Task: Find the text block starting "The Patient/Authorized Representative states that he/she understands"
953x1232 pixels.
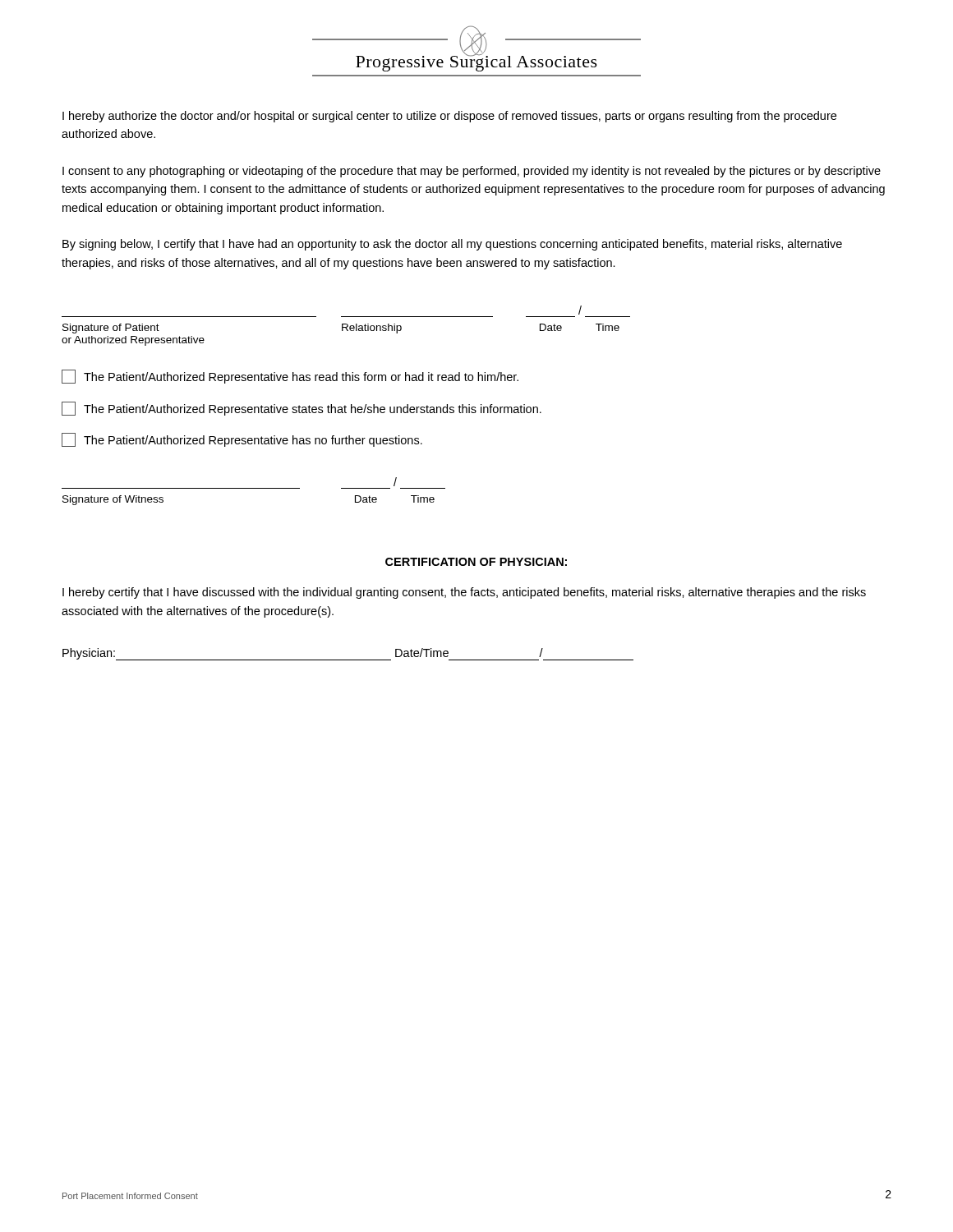Action: (302, 409)
